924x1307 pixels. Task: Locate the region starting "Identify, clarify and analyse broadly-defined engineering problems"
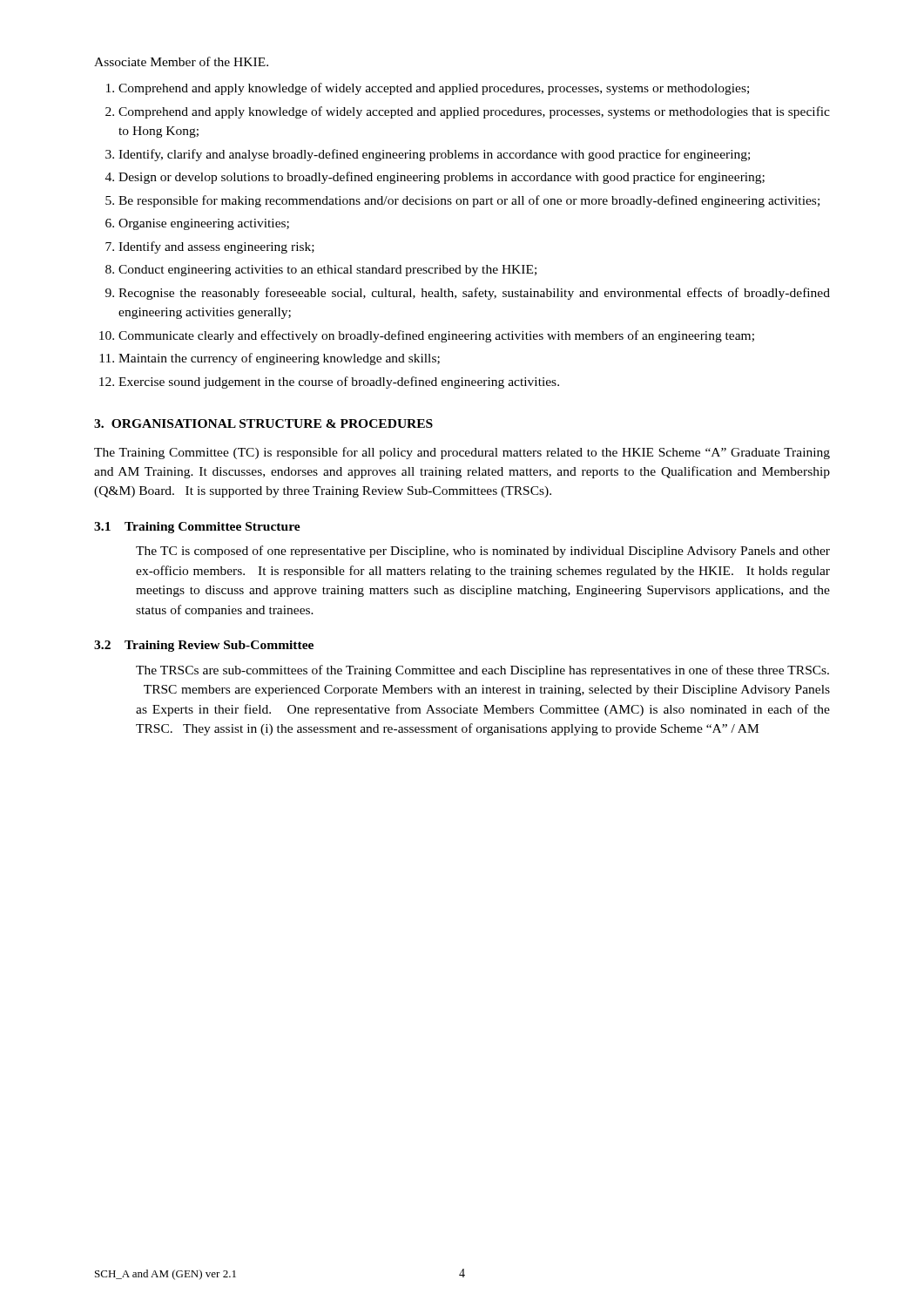pyautogui.click(x=435, y=154)
